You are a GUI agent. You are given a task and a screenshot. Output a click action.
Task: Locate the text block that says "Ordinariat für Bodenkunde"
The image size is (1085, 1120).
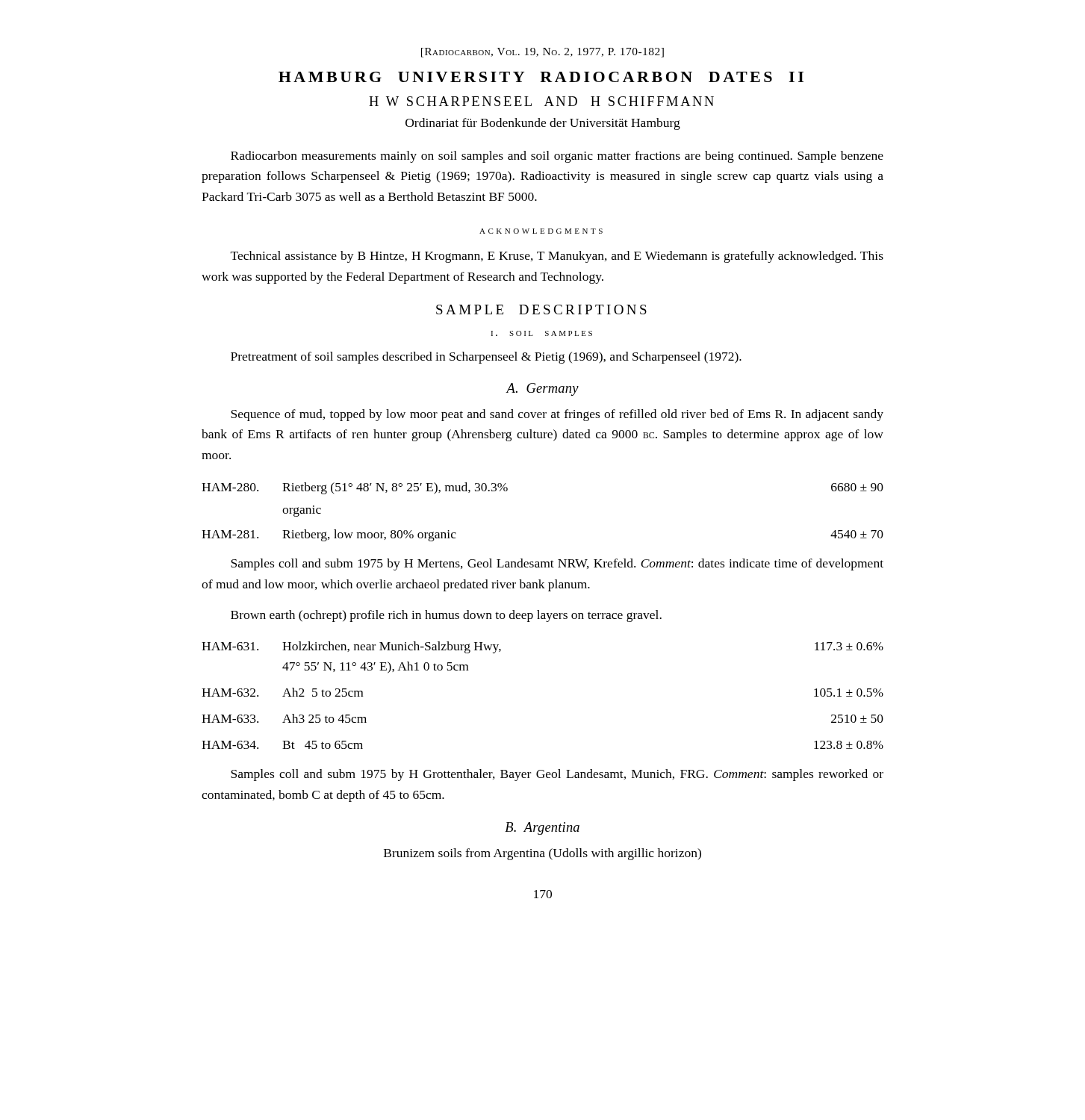(x=542, y=122)
